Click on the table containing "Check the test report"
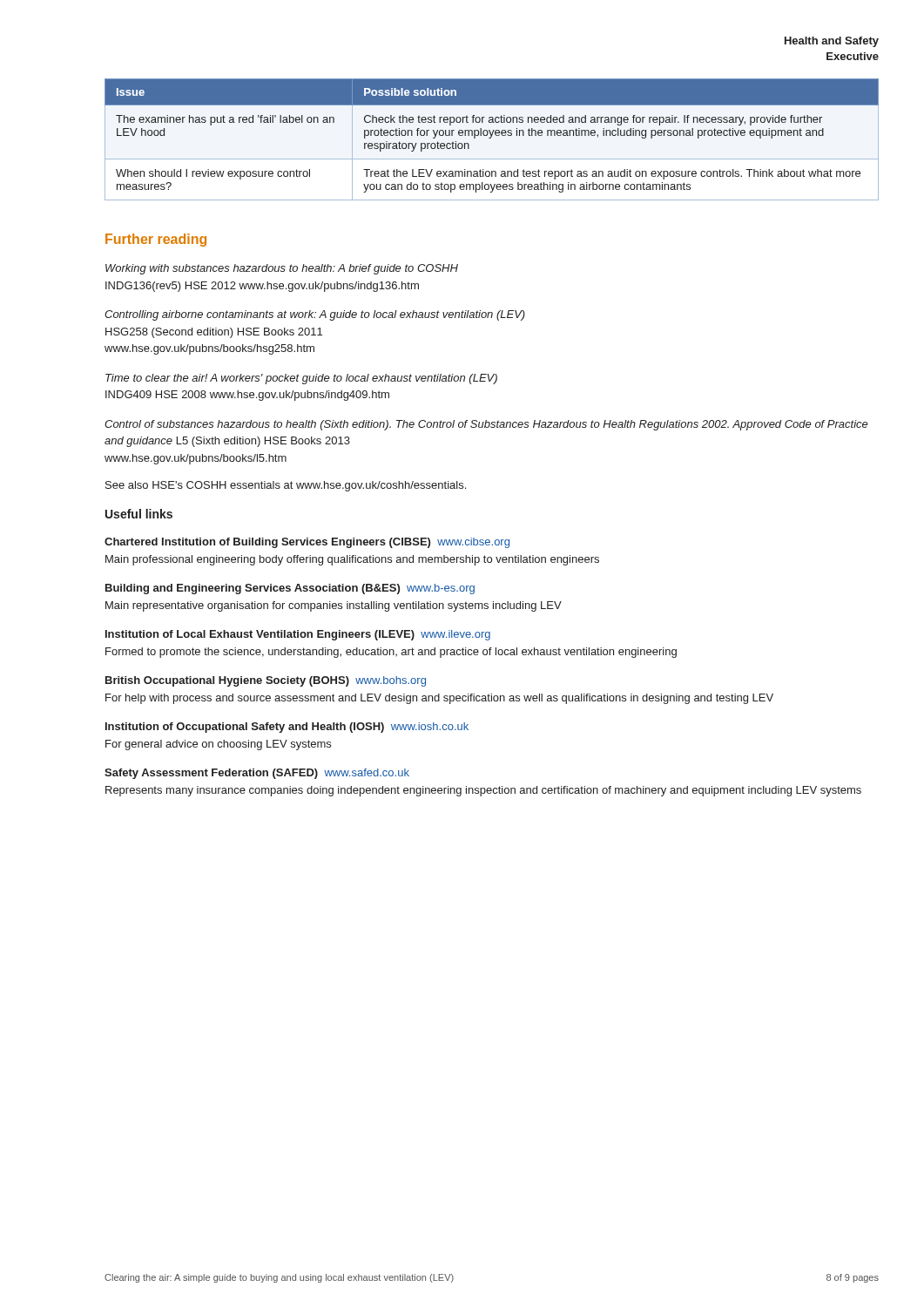This screenshot has height=1307, width=924. click(x=492, y=139)
